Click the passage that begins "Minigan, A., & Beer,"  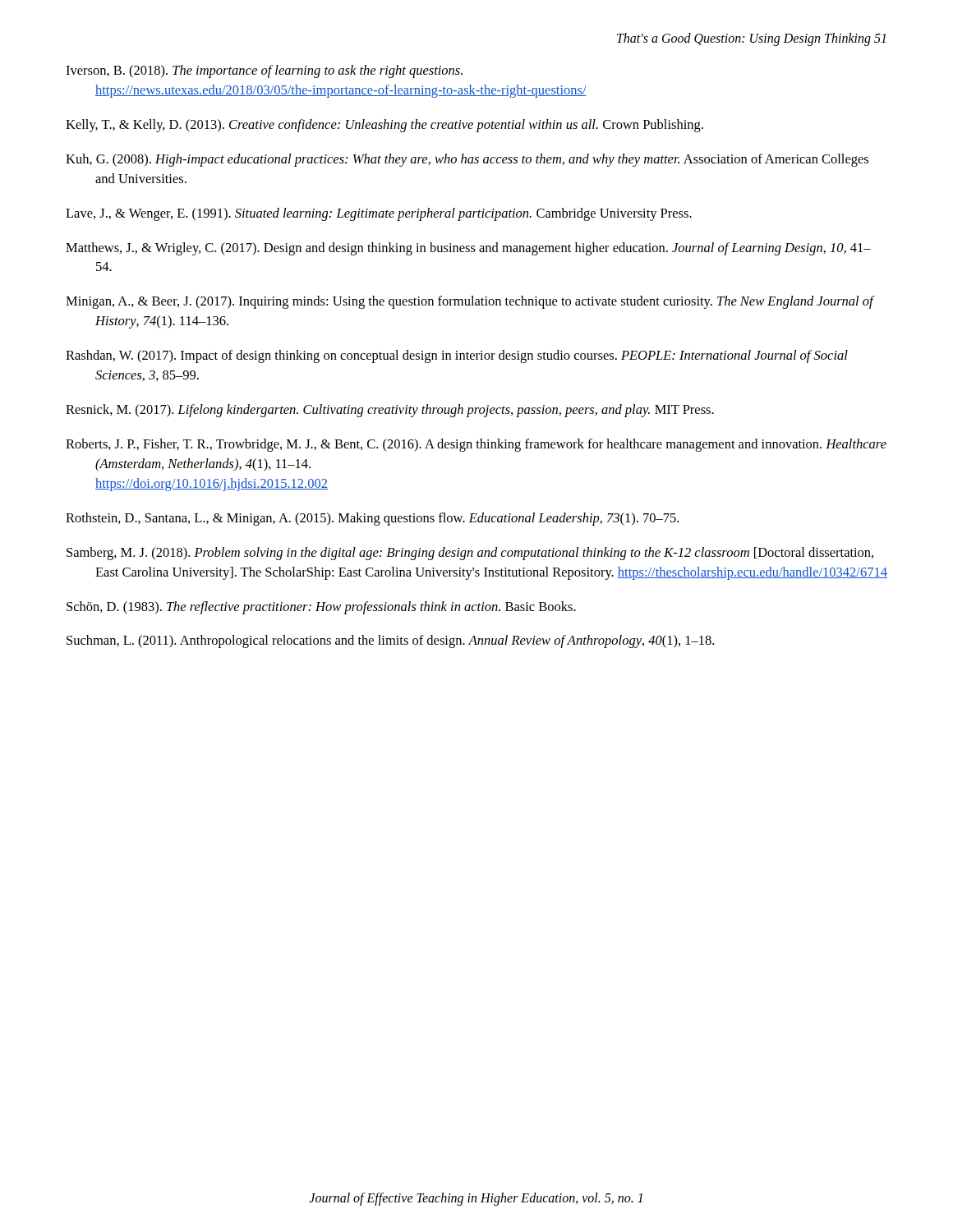pos(469,311)
